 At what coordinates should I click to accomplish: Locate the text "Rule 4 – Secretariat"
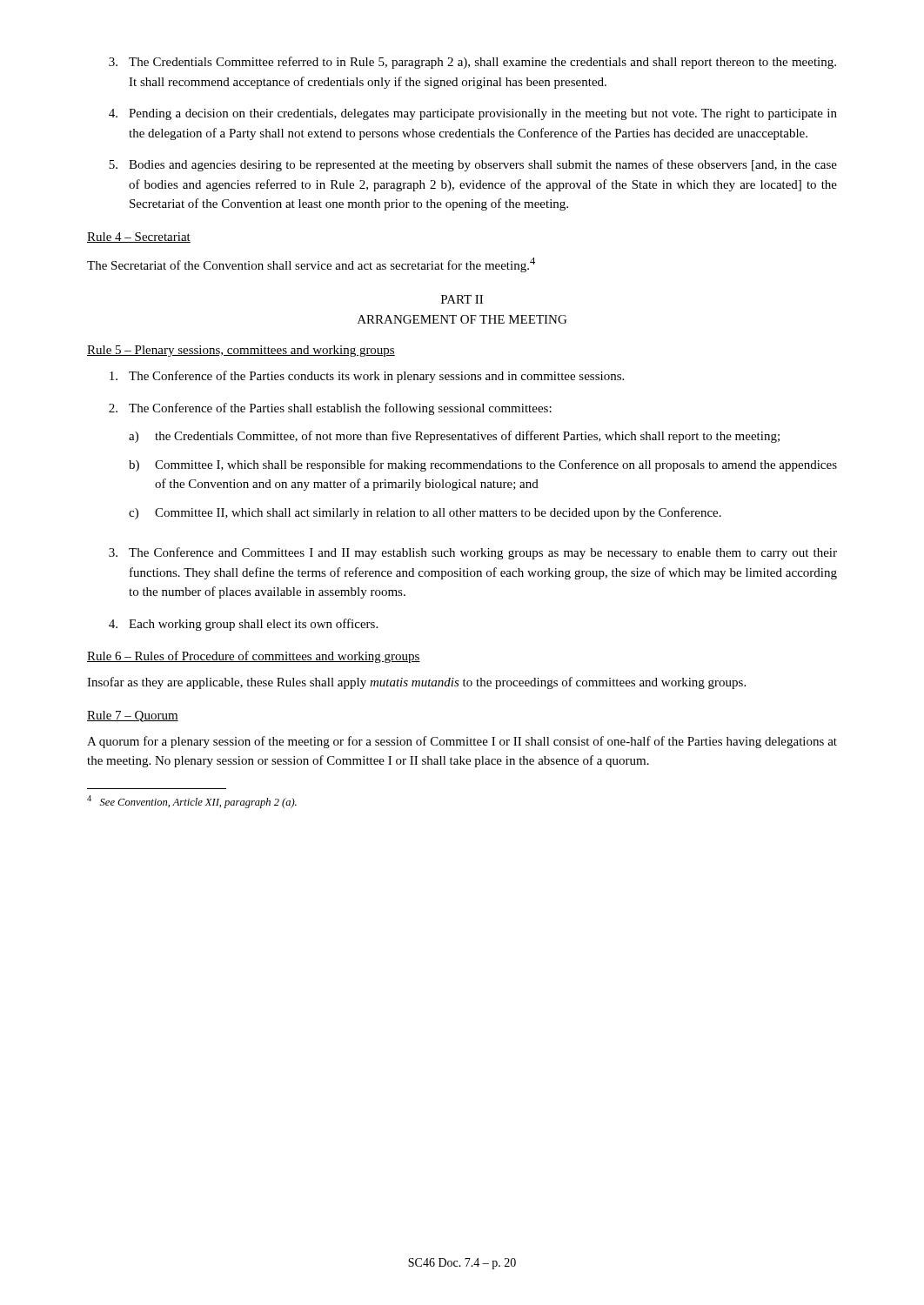click(139, 236)
